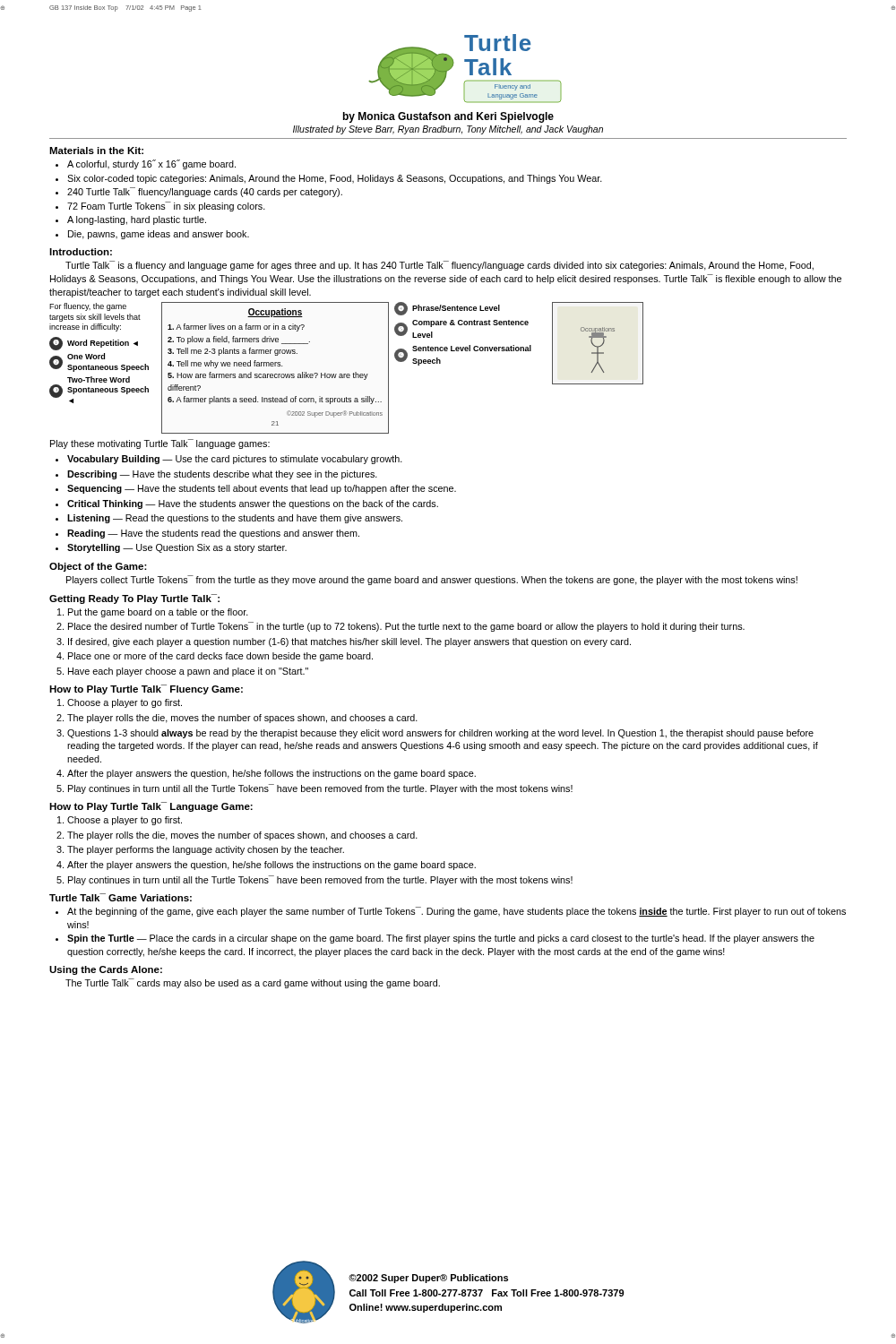The height and width of the screenshot is (1344, 896).
Task: Locate the list item that says "Place the desired number of Turtle Tokens¯ in"
Action: pyautogui.click(x=406, y=626)
